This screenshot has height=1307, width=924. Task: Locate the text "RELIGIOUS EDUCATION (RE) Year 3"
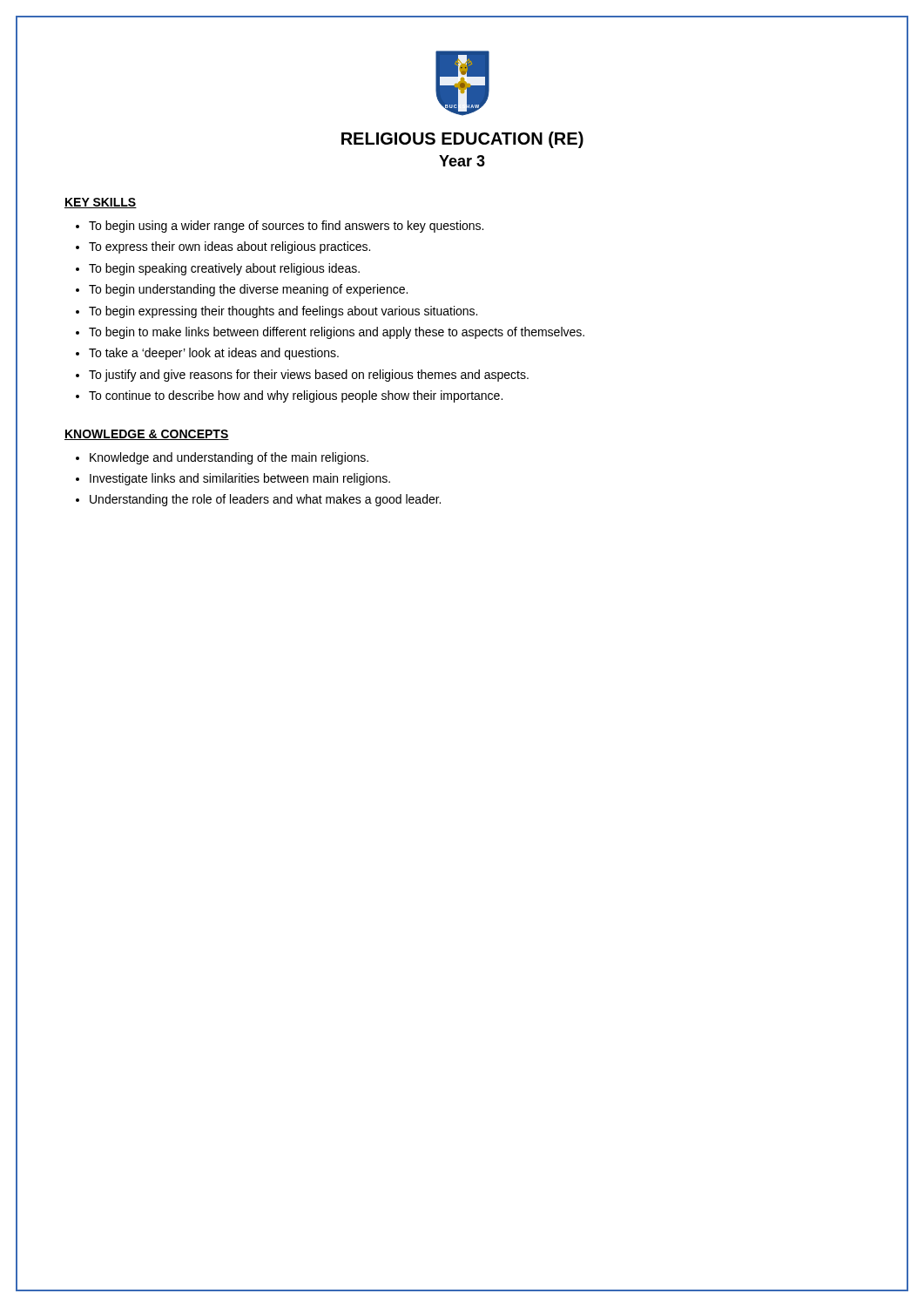pos(462,150)
